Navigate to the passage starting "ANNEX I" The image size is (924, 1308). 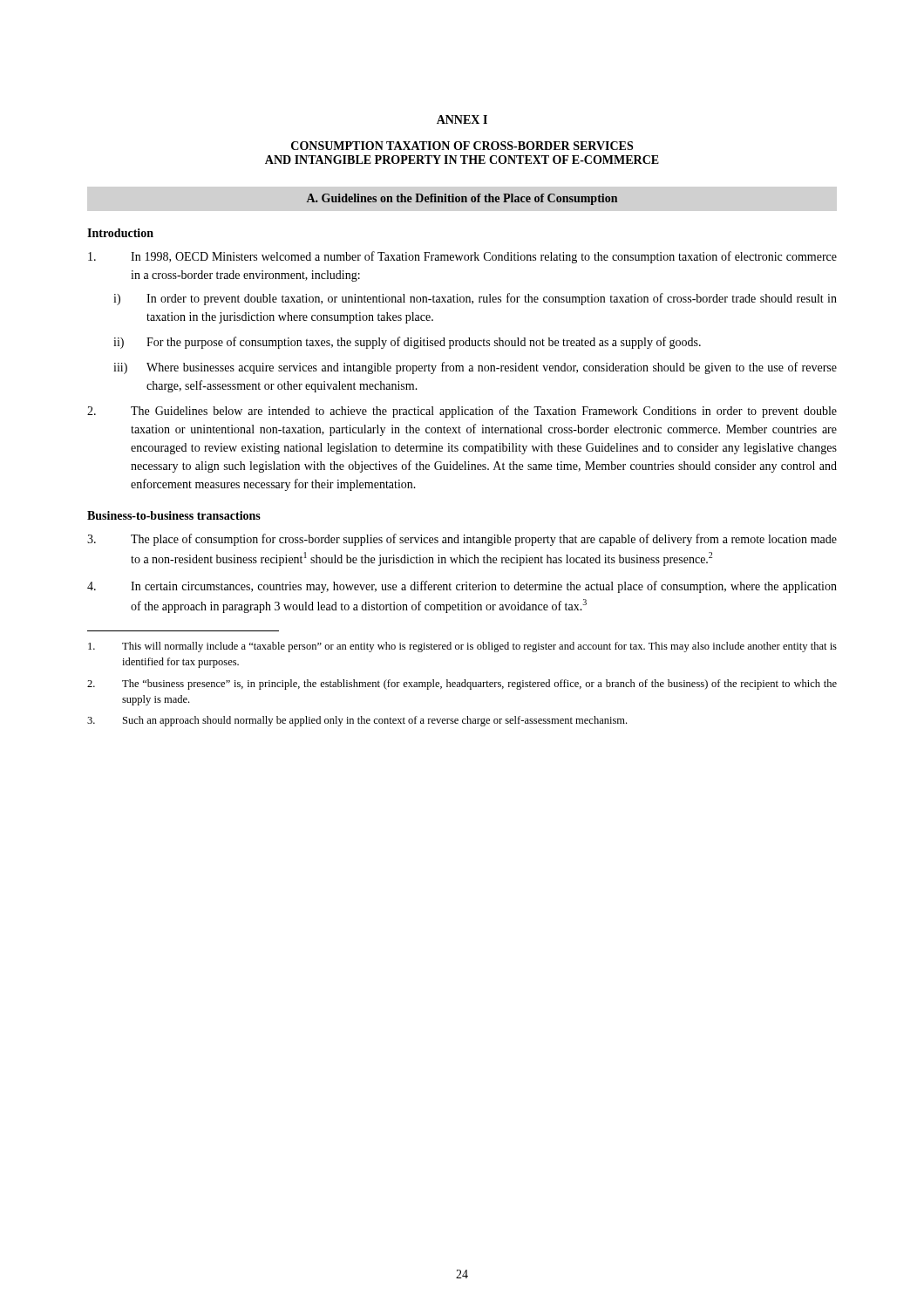pyautogui.click(x=462, y=120)
